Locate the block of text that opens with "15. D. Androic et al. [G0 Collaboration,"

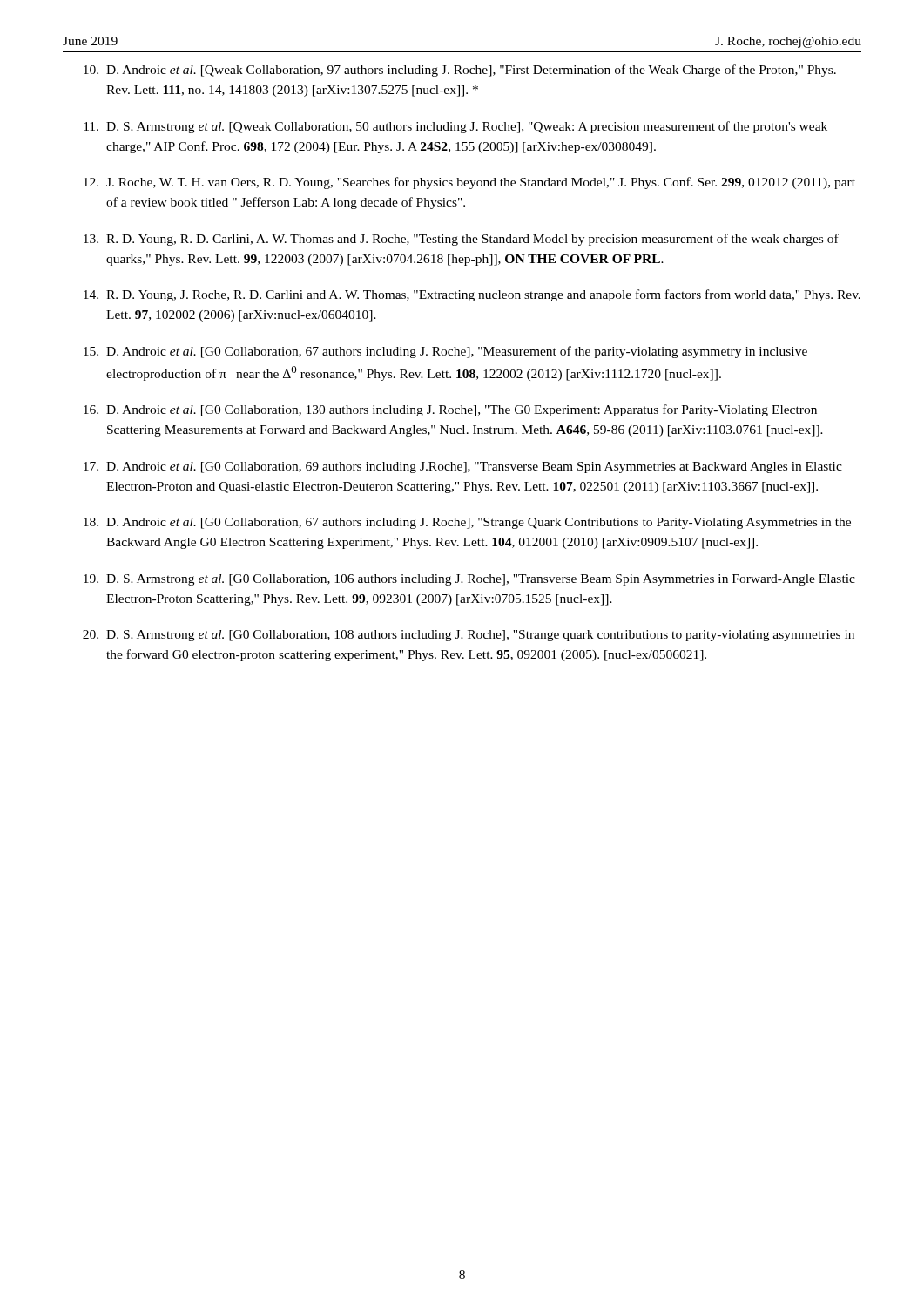pyautogui.click(x=462, y=362)
